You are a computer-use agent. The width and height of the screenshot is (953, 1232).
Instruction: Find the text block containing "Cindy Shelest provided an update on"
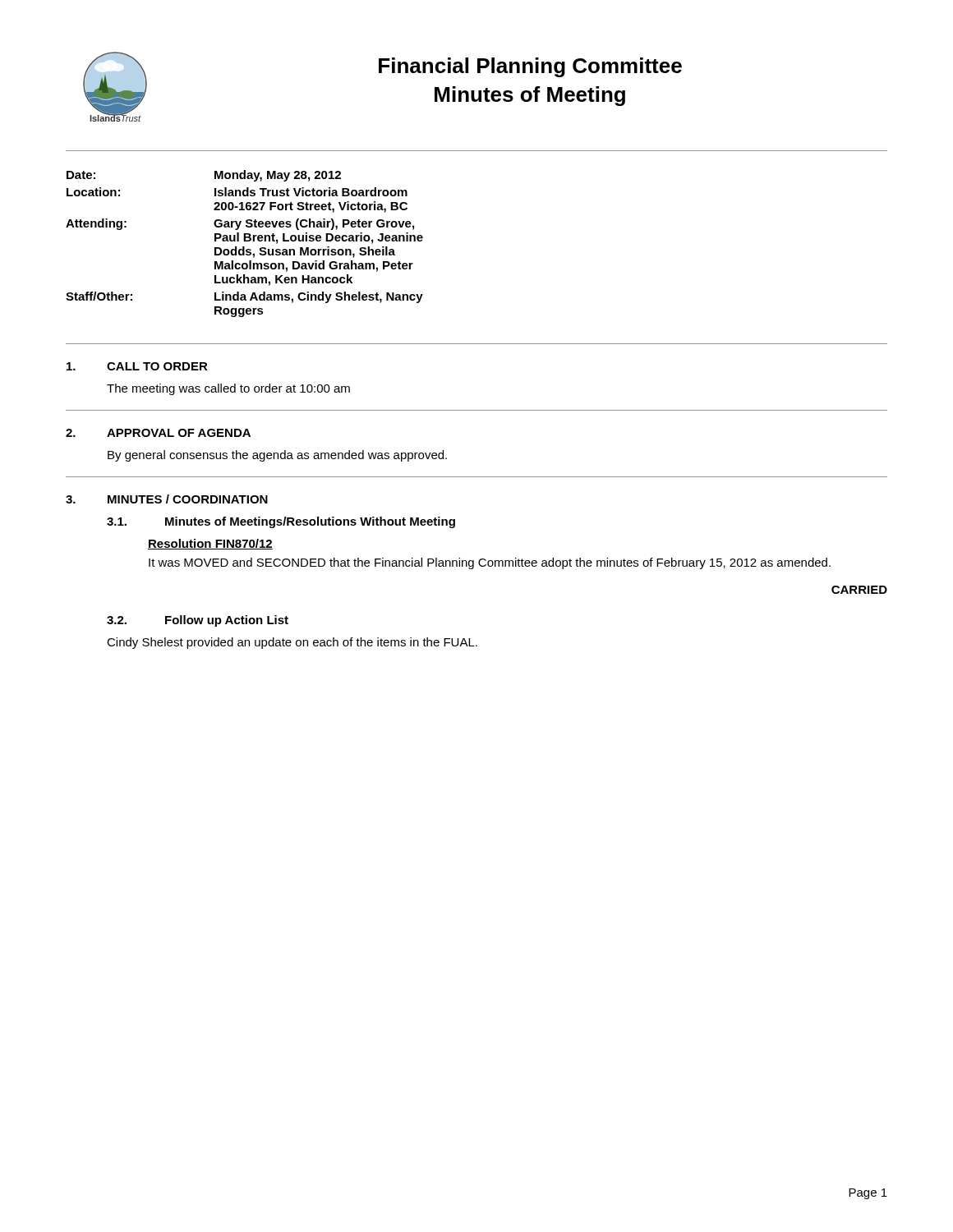292,642
